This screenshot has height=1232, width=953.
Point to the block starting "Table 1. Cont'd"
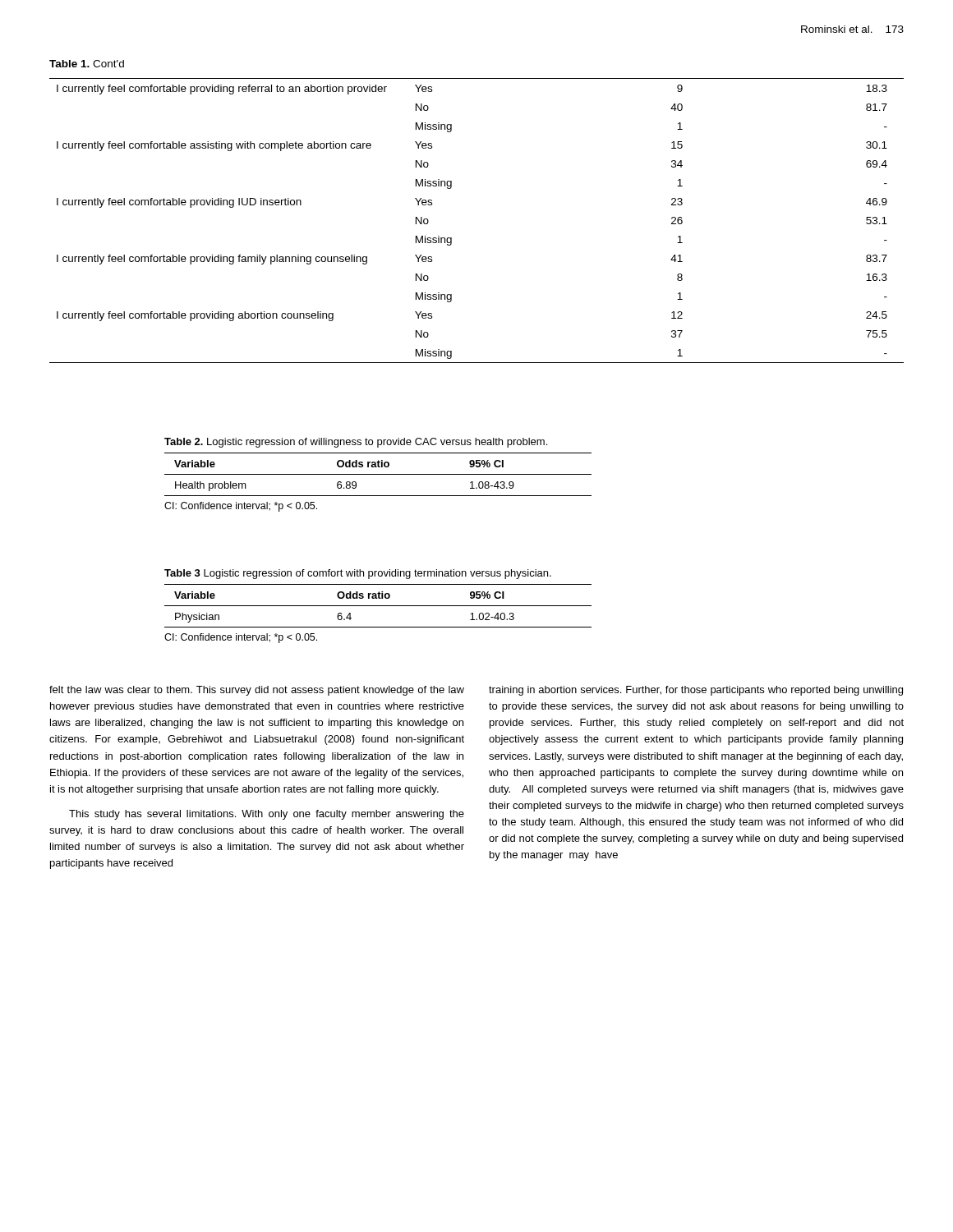pos(87,64)
